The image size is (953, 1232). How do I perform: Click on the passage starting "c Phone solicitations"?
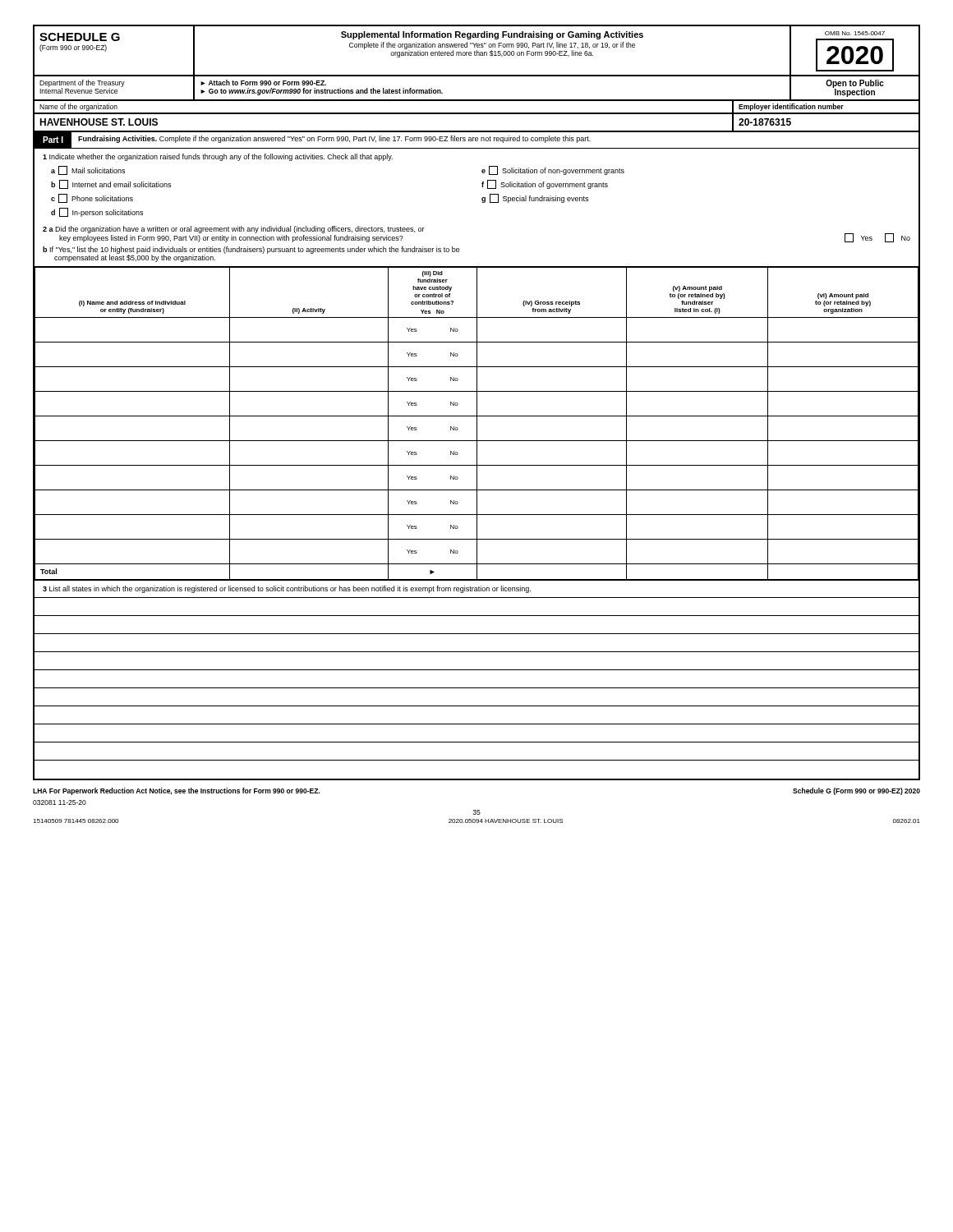coord(92,198)
